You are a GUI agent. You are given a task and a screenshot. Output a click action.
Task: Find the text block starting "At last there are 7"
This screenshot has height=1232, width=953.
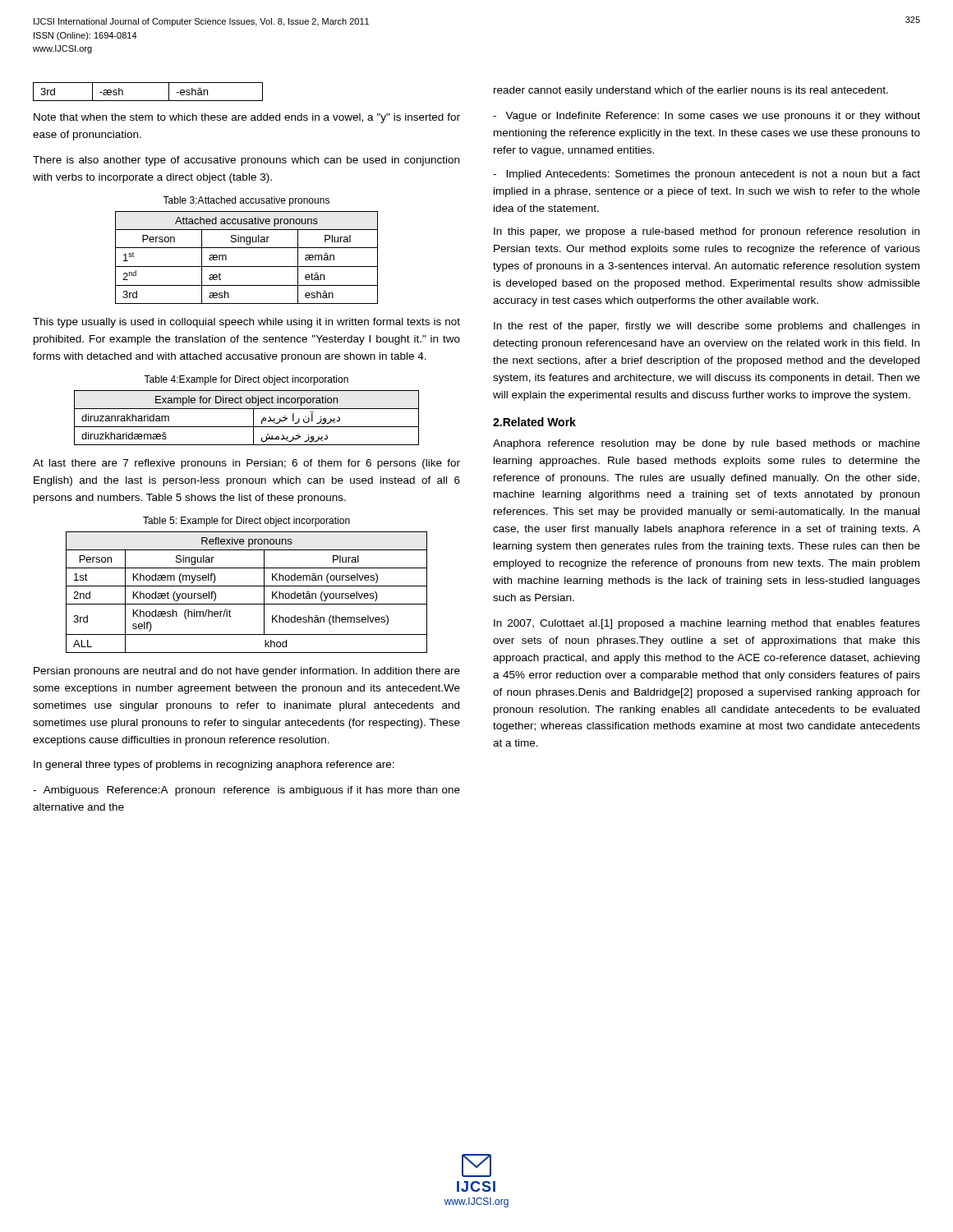[x=246, y=480]
